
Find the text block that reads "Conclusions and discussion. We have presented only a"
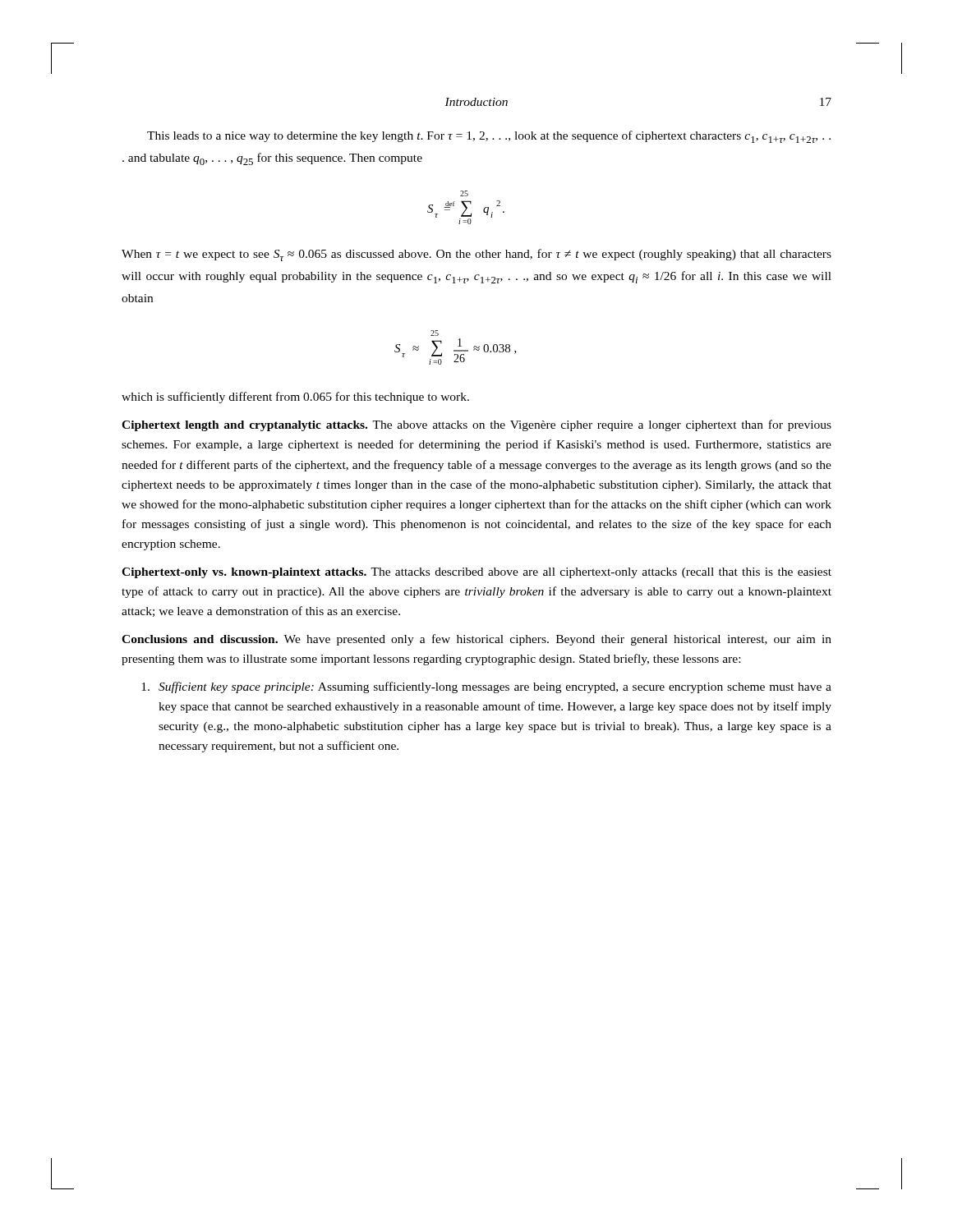(476, 649)
